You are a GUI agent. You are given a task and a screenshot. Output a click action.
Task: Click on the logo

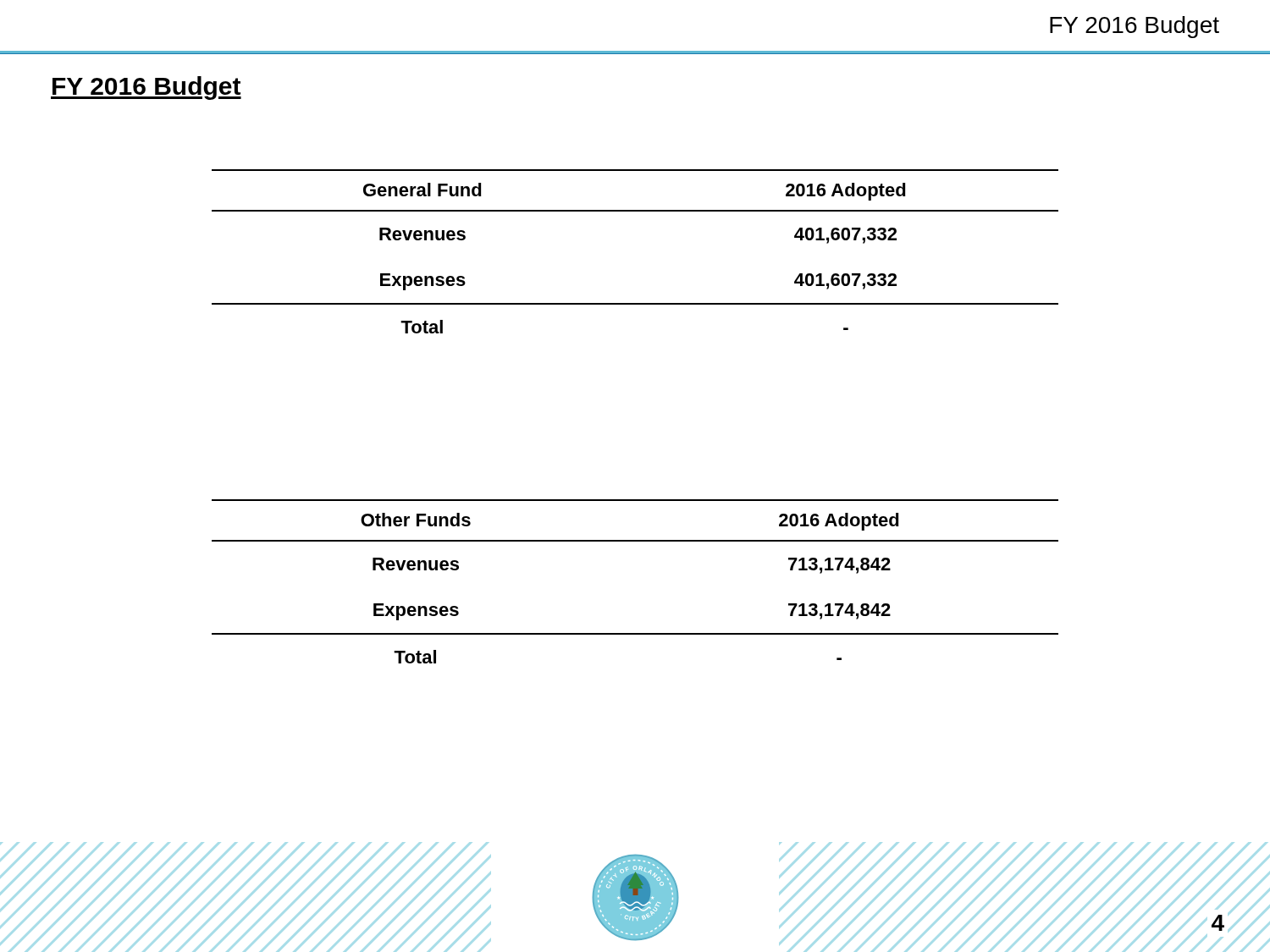(x=635, y=897)
